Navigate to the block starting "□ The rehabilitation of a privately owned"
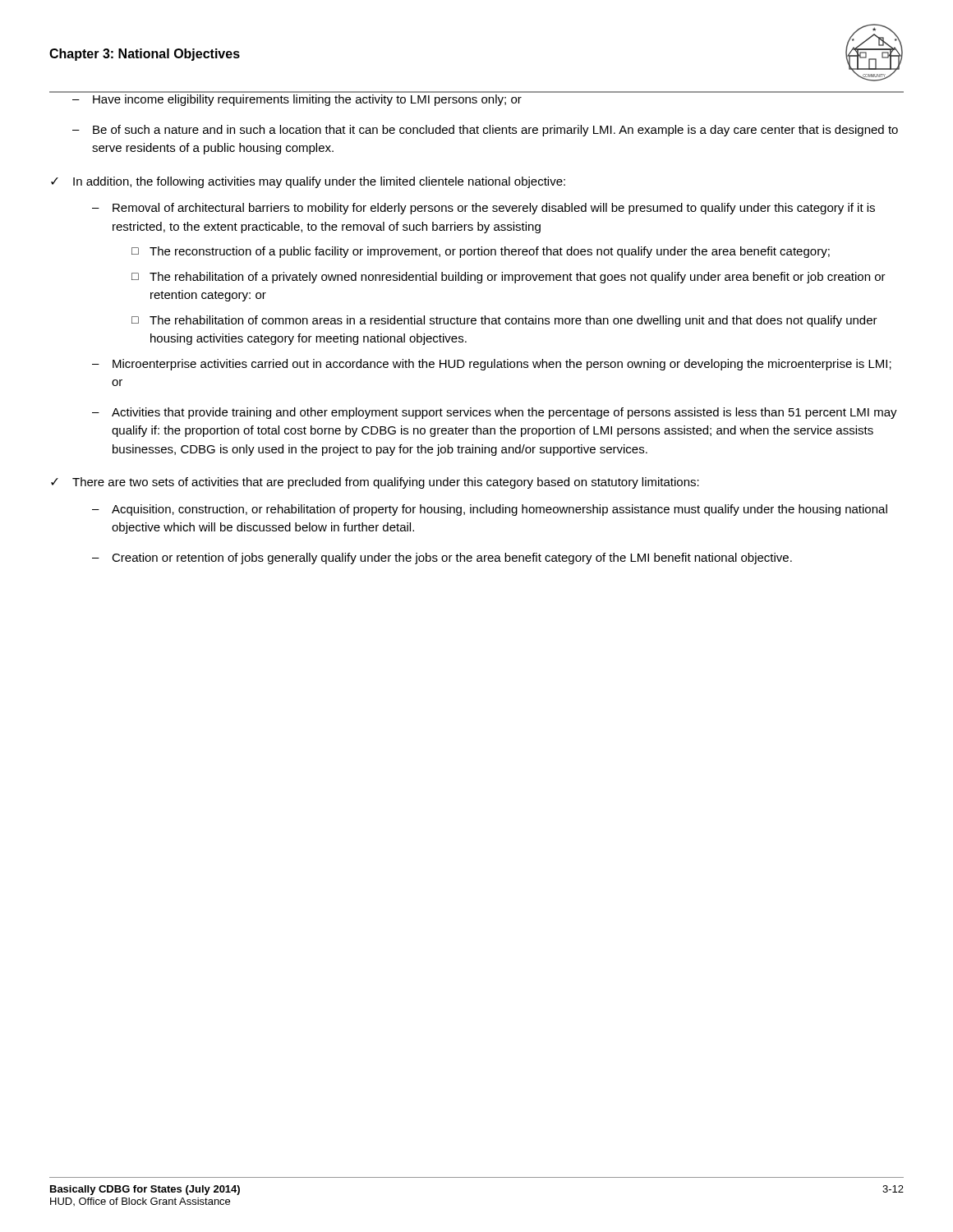Screen dimensions: 1232x953 pyautogui.click(x=518, y=286)
